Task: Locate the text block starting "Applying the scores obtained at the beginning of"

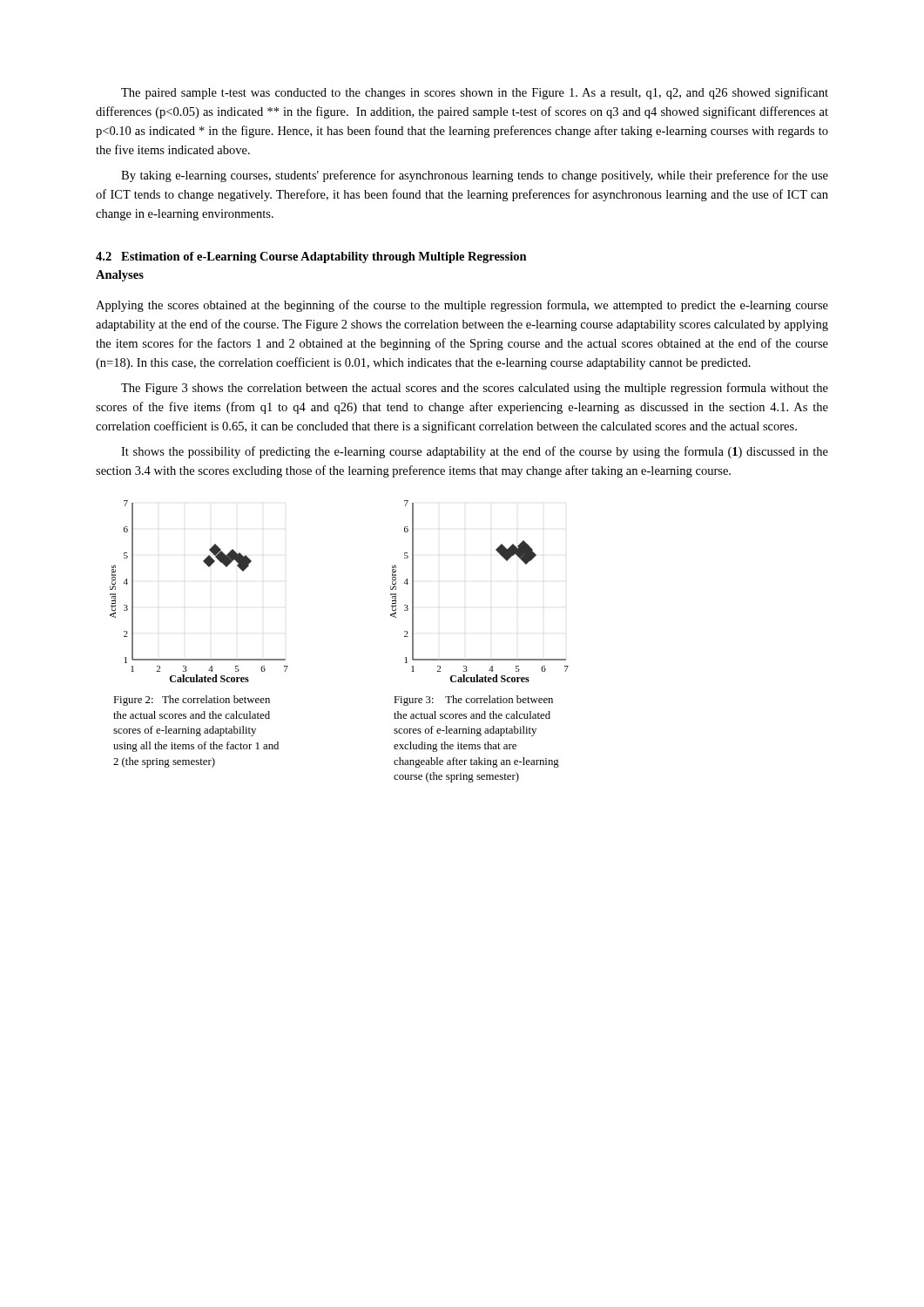Action: tap(462, 388)
